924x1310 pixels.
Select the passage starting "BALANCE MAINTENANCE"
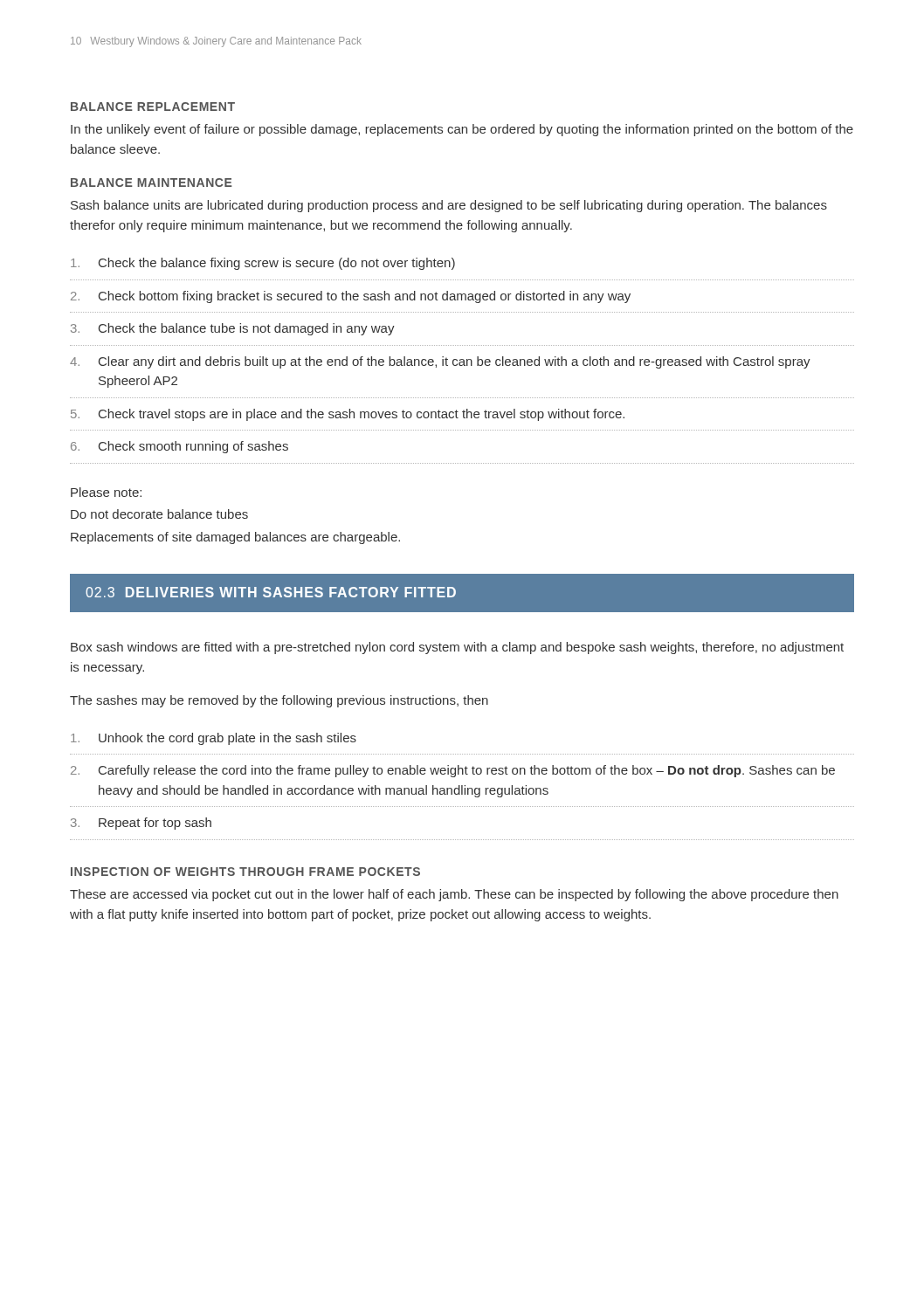click(151, 182)
